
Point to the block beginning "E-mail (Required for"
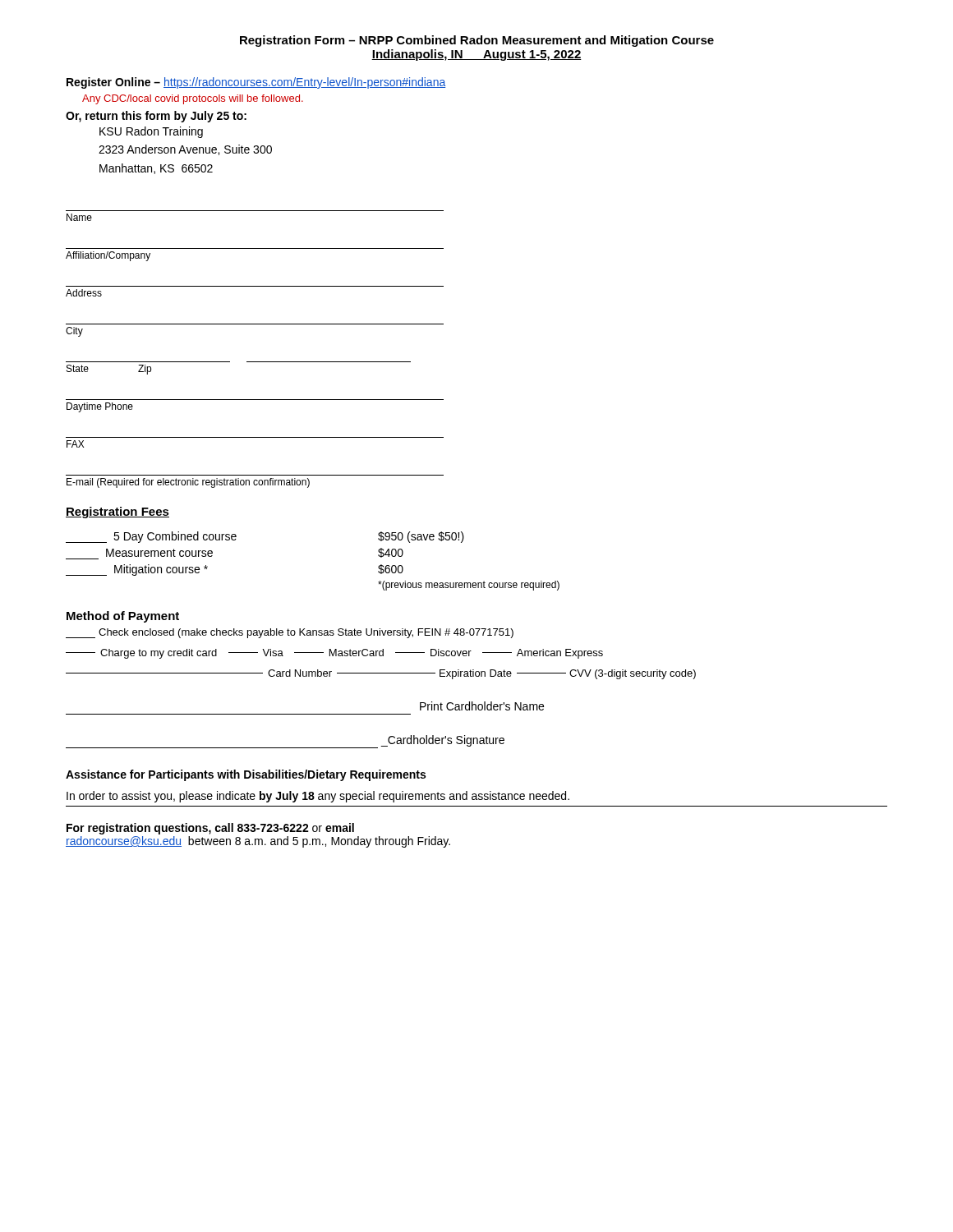188,483
